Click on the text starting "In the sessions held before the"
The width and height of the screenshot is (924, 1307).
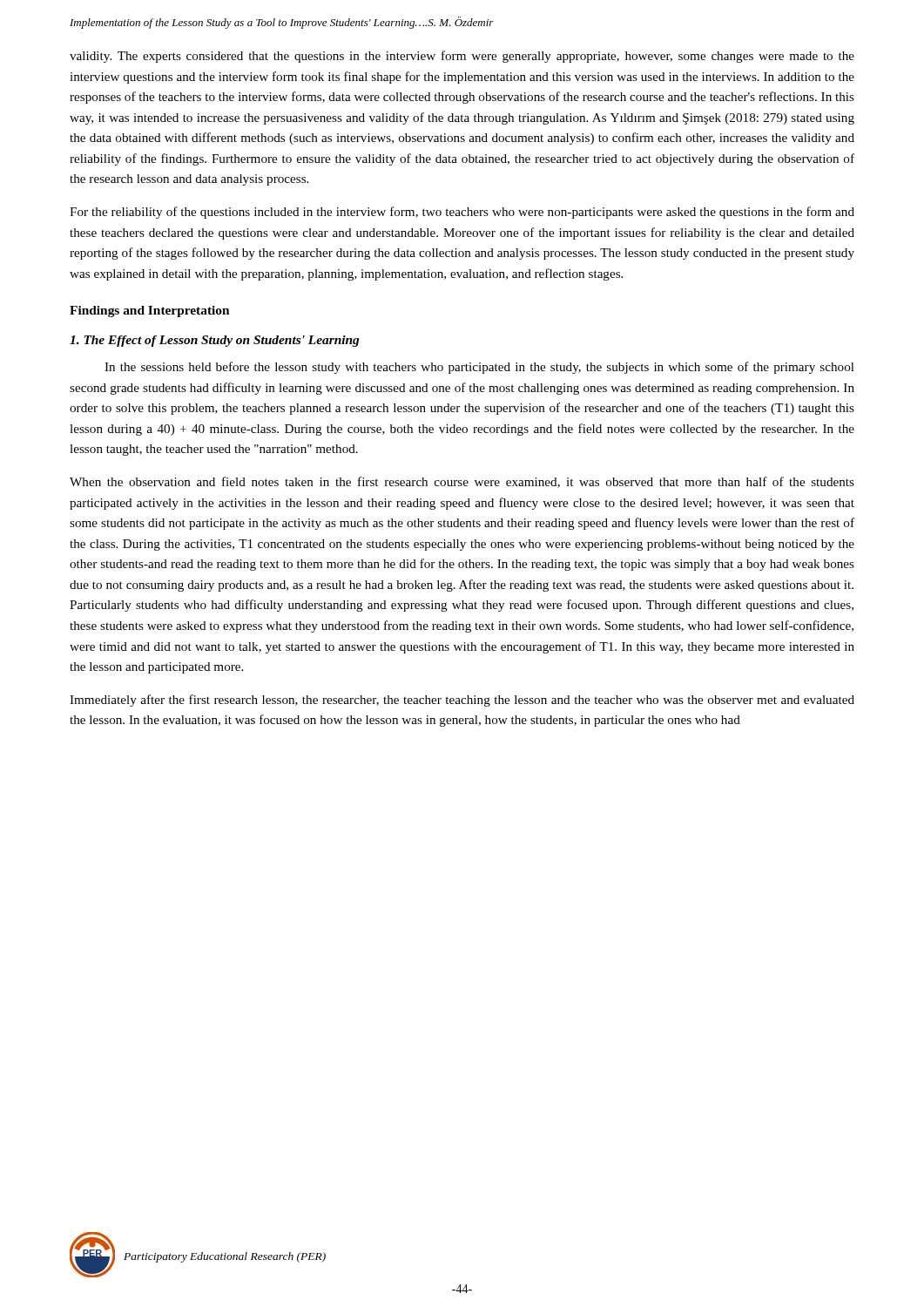coord(462,408)
